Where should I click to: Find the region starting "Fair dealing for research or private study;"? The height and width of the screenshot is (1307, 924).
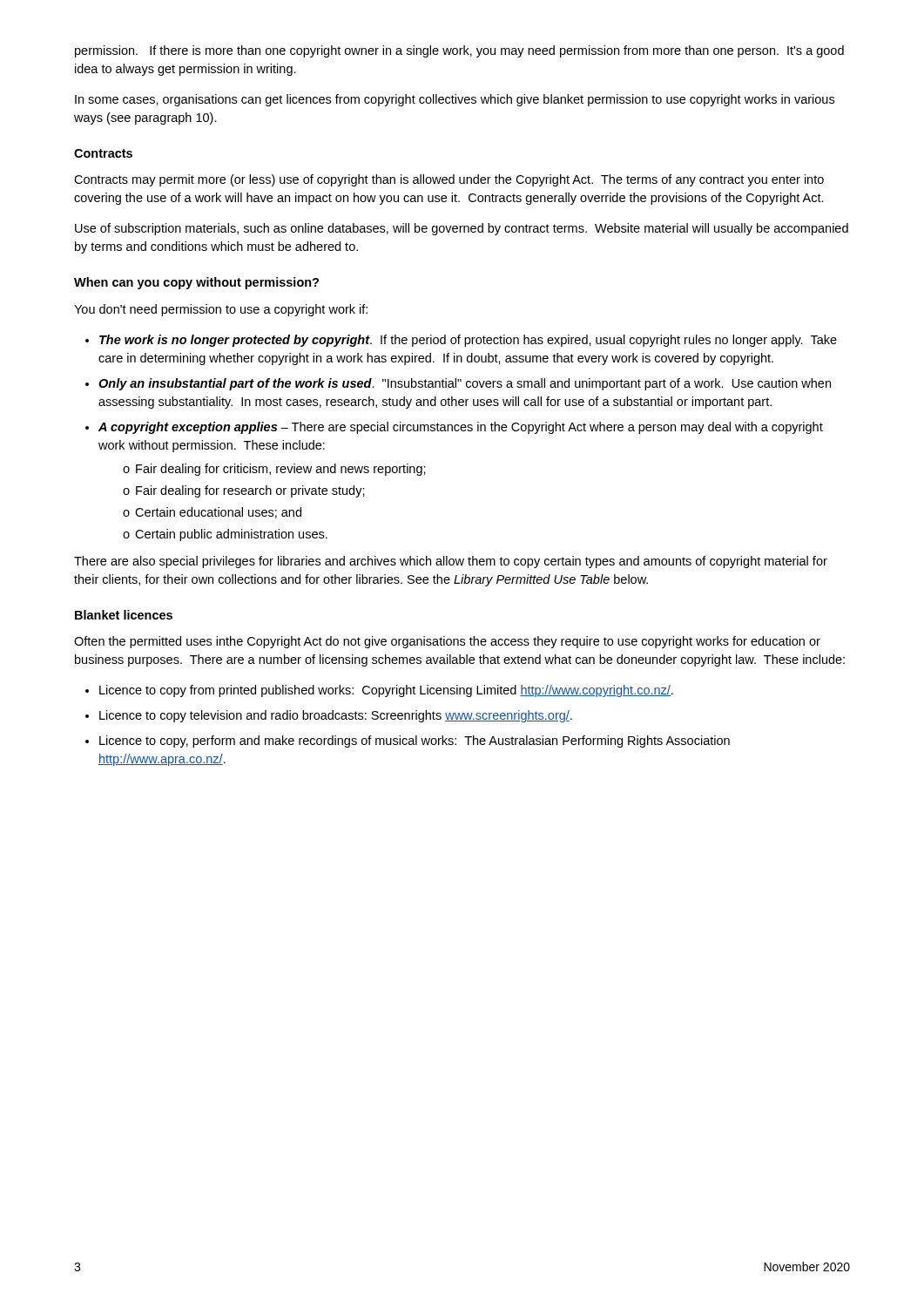[250, 490]
